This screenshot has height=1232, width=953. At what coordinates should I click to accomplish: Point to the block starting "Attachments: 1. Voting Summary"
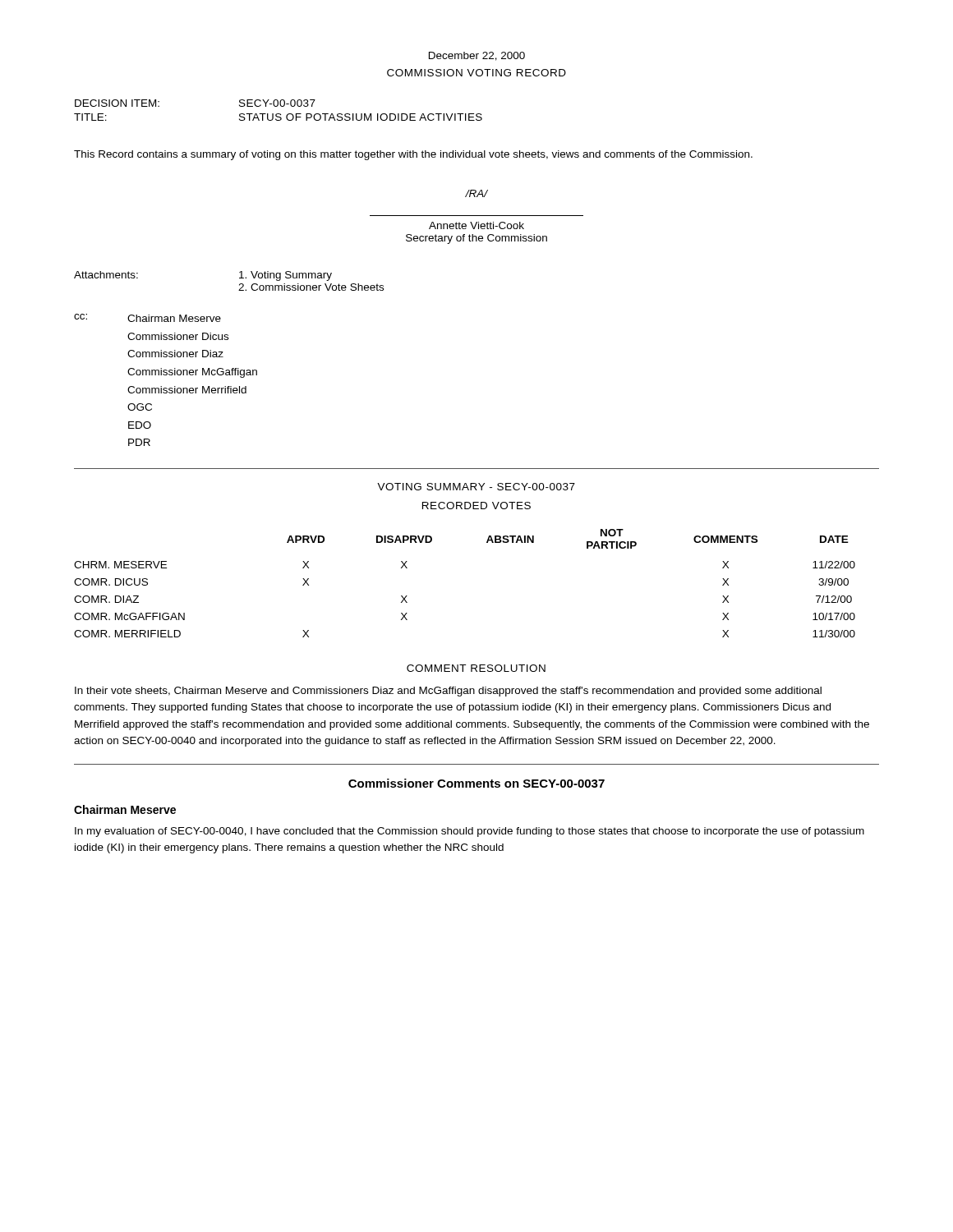click(101, 276)
